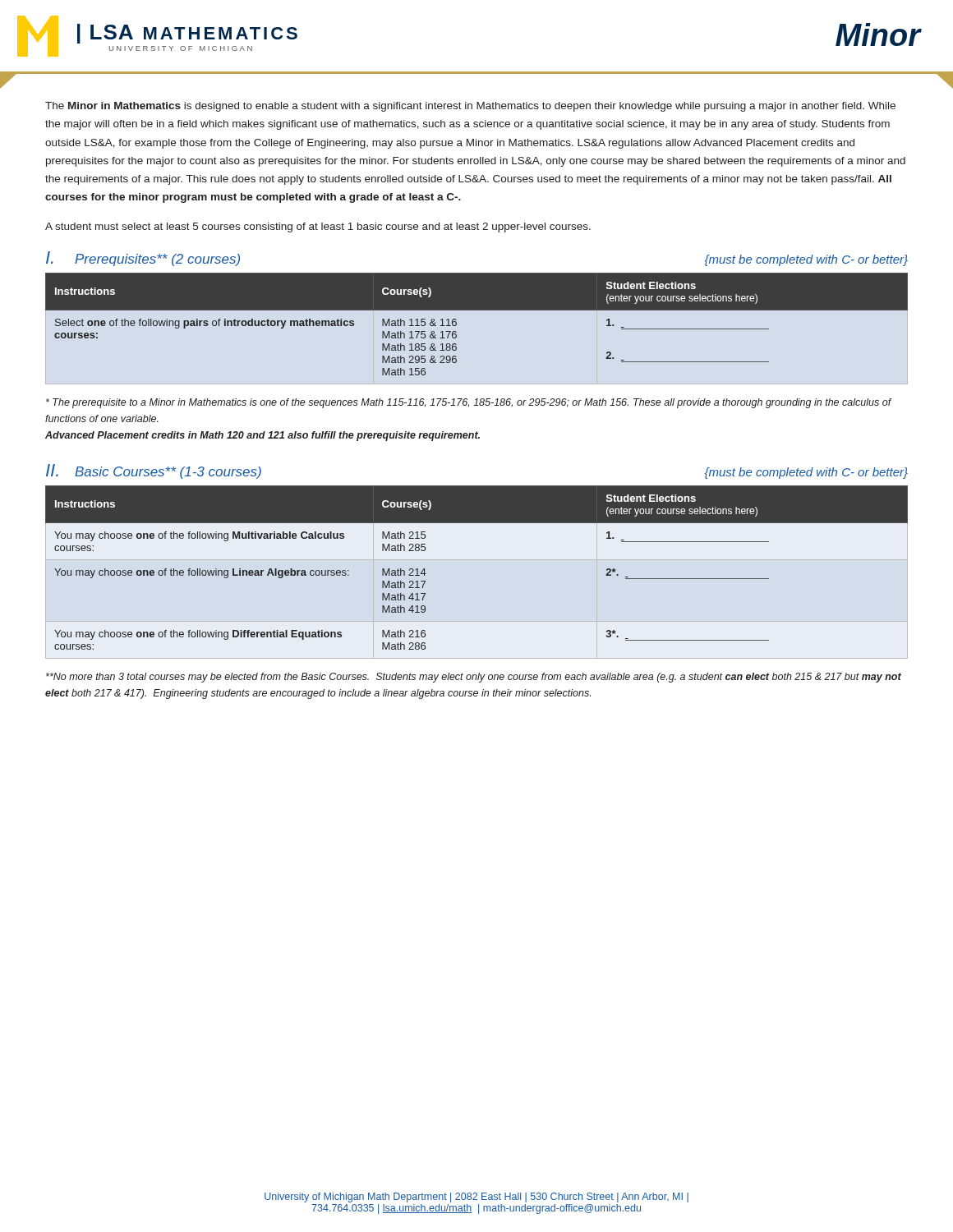This screenshot has height=1232, width=953.
Task: Locate the section header that reads "I. Prerequisites** (2 courses) {must"
Action: tap(152, 259)
